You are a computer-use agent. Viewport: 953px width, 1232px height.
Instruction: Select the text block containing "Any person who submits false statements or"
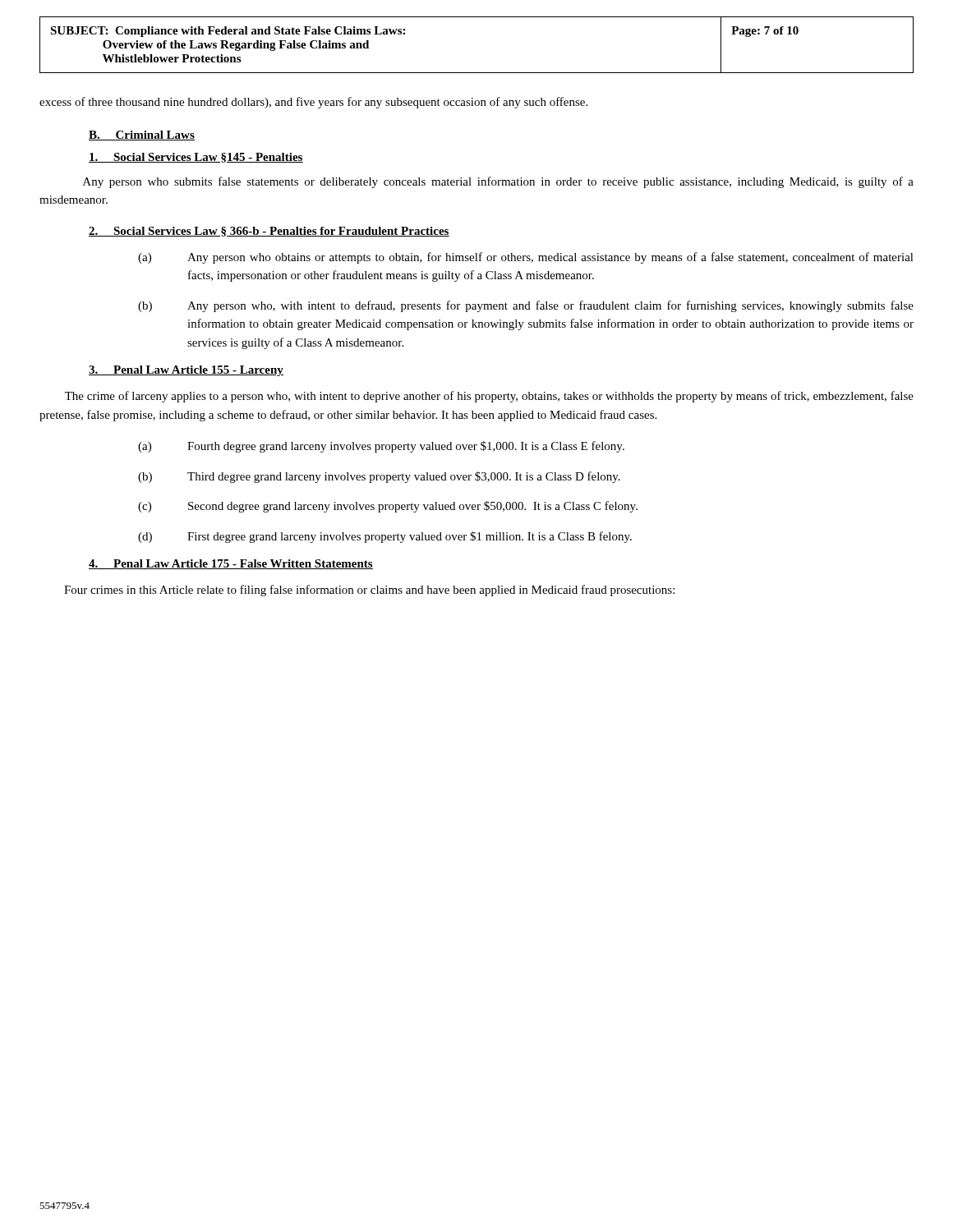[476, 191]
